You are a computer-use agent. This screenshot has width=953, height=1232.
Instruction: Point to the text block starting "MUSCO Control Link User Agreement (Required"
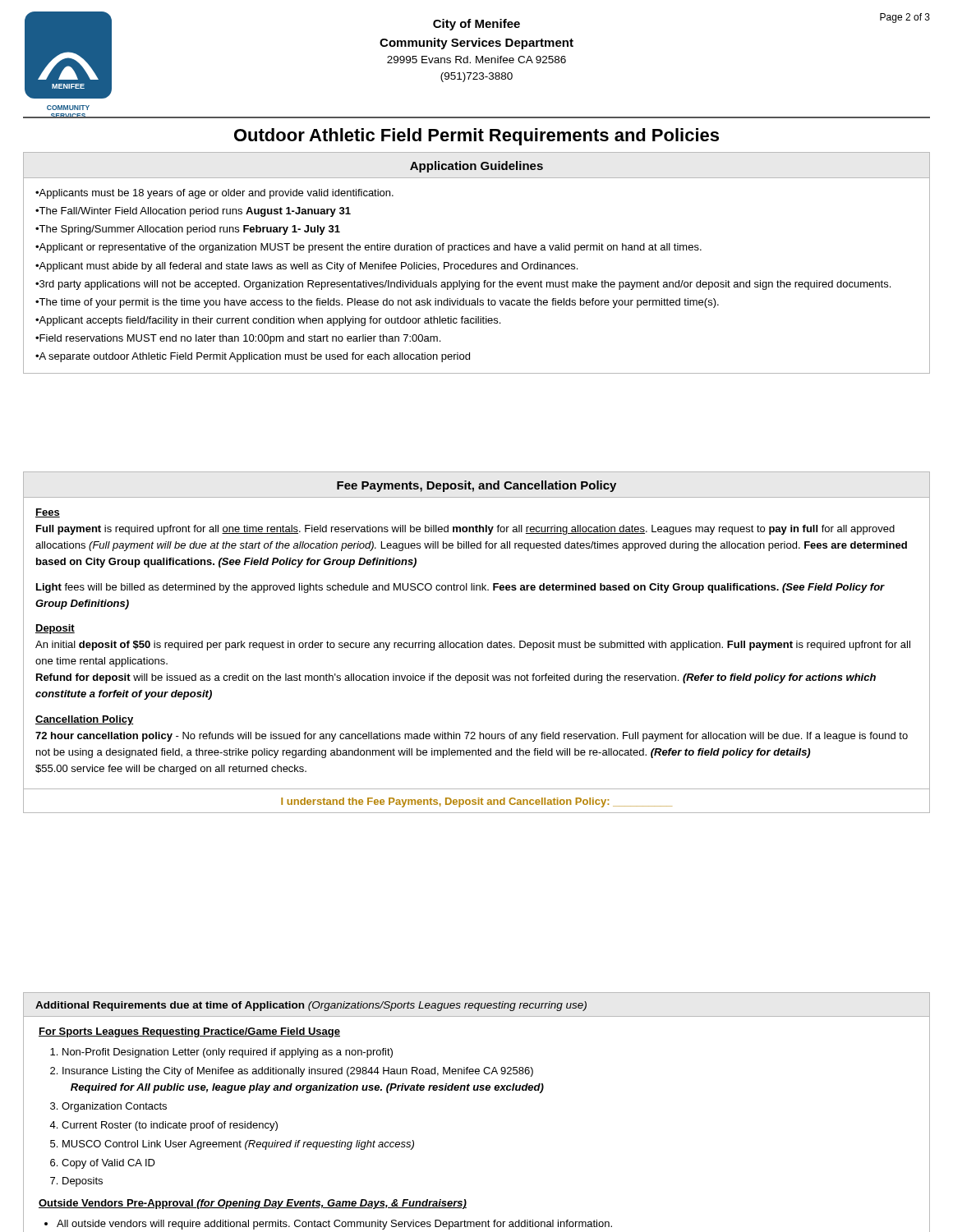(x=238, y=1144)
